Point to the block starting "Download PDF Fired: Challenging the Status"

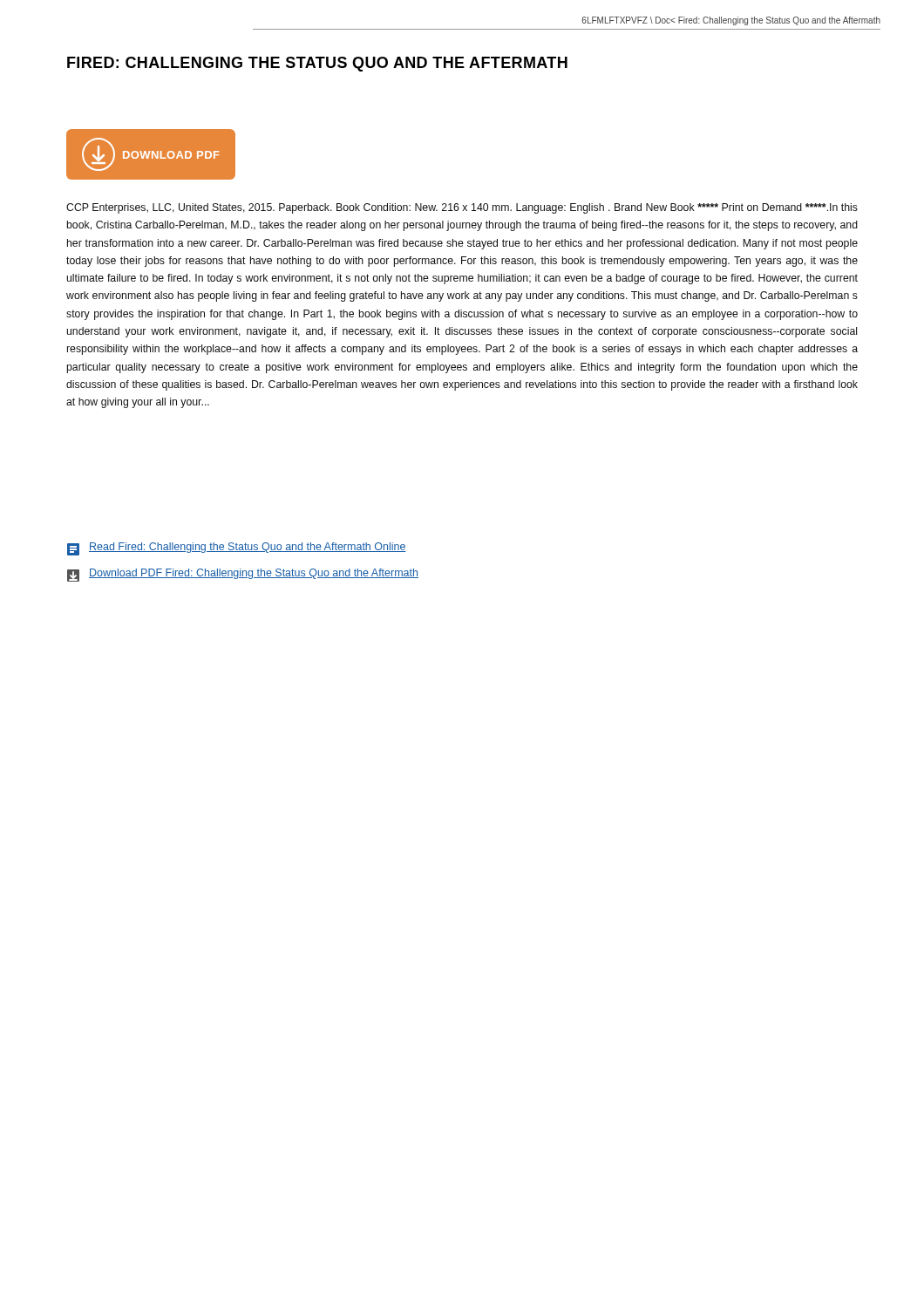click(x=242, y=576)
